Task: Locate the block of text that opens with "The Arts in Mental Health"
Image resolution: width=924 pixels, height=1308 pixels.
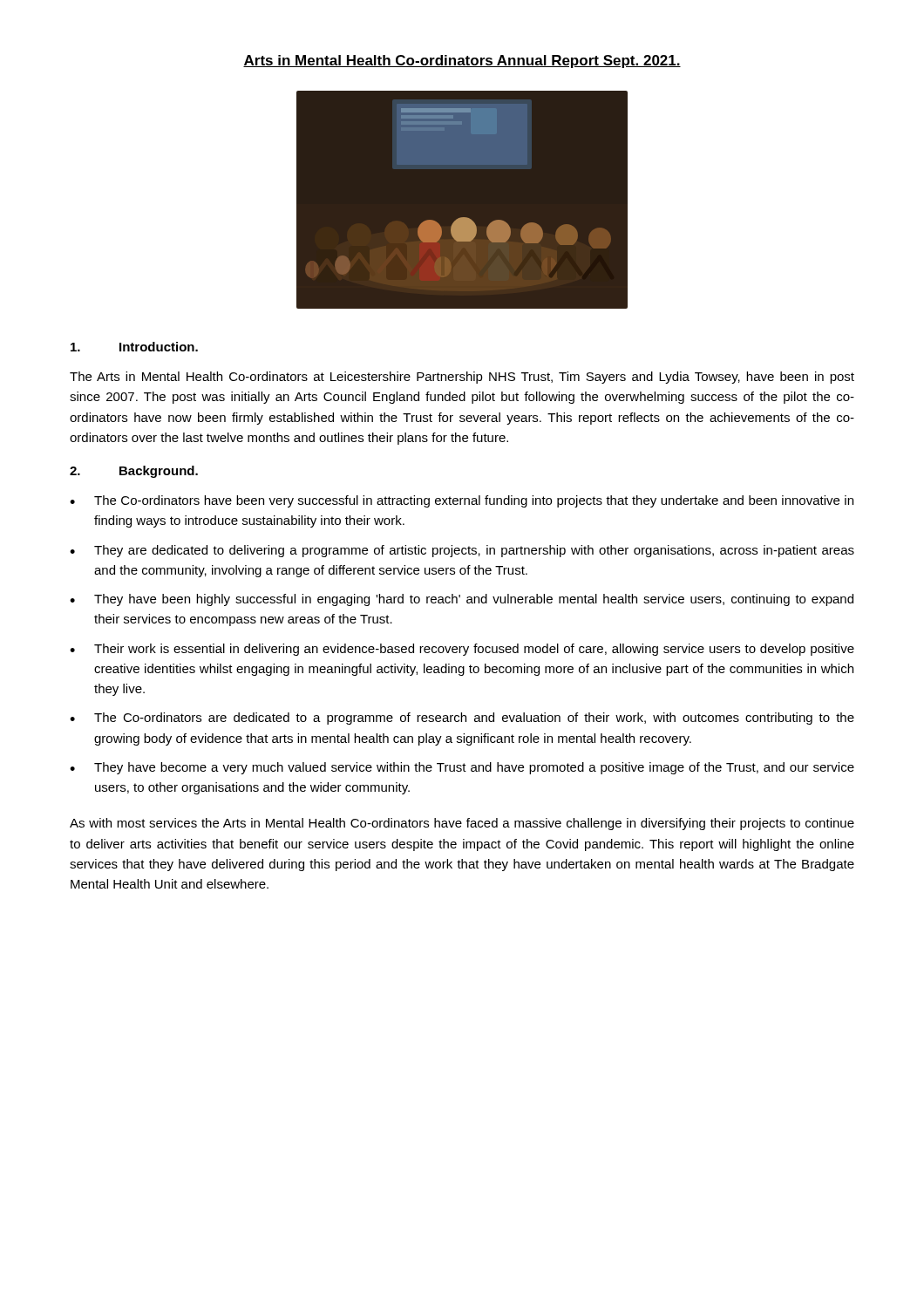Action: coord(462,407)
